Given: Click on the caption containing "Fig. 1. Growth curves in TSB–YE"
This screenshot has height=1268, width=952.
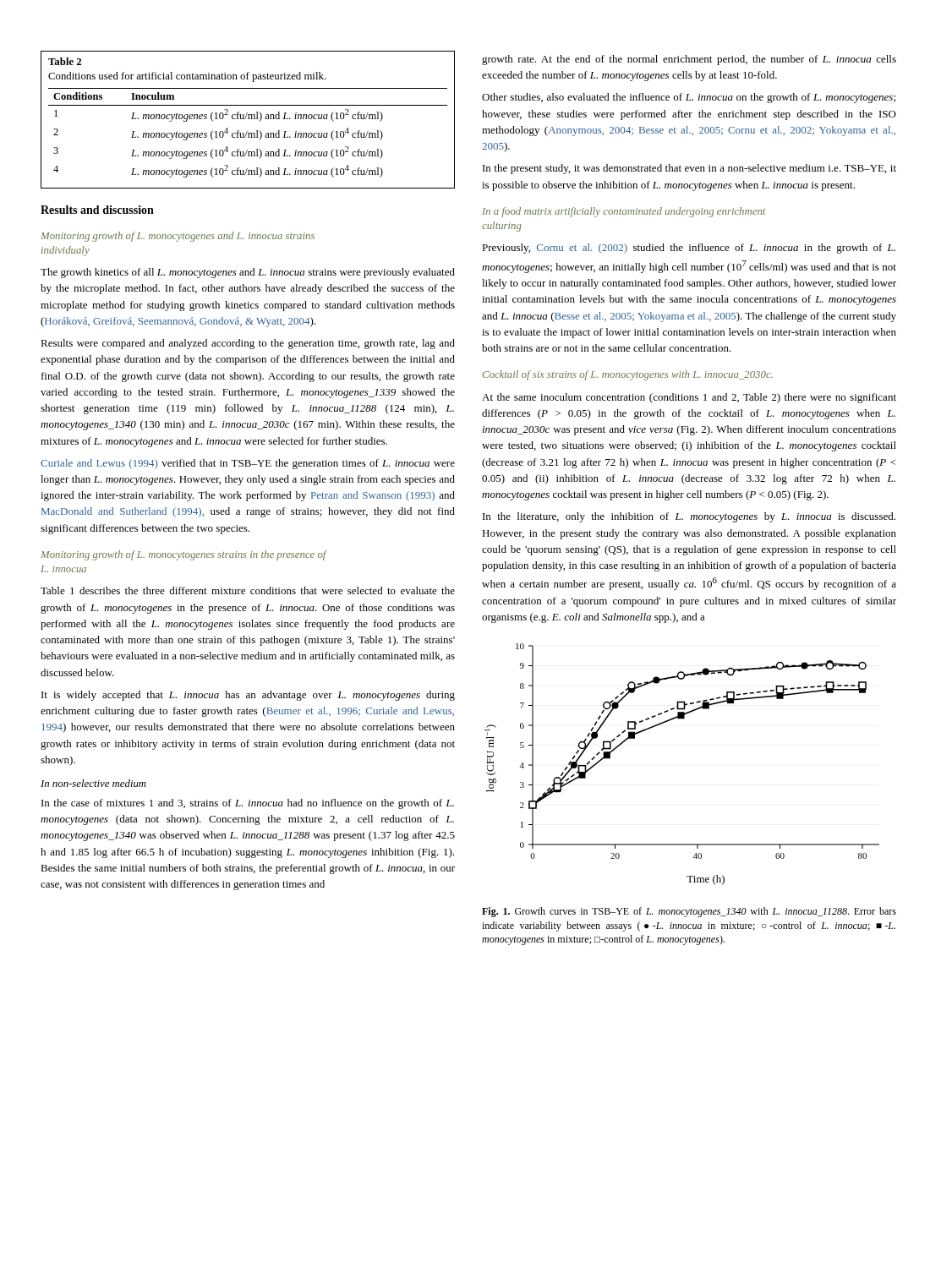Looking at the screenshot, I should 689,926.
